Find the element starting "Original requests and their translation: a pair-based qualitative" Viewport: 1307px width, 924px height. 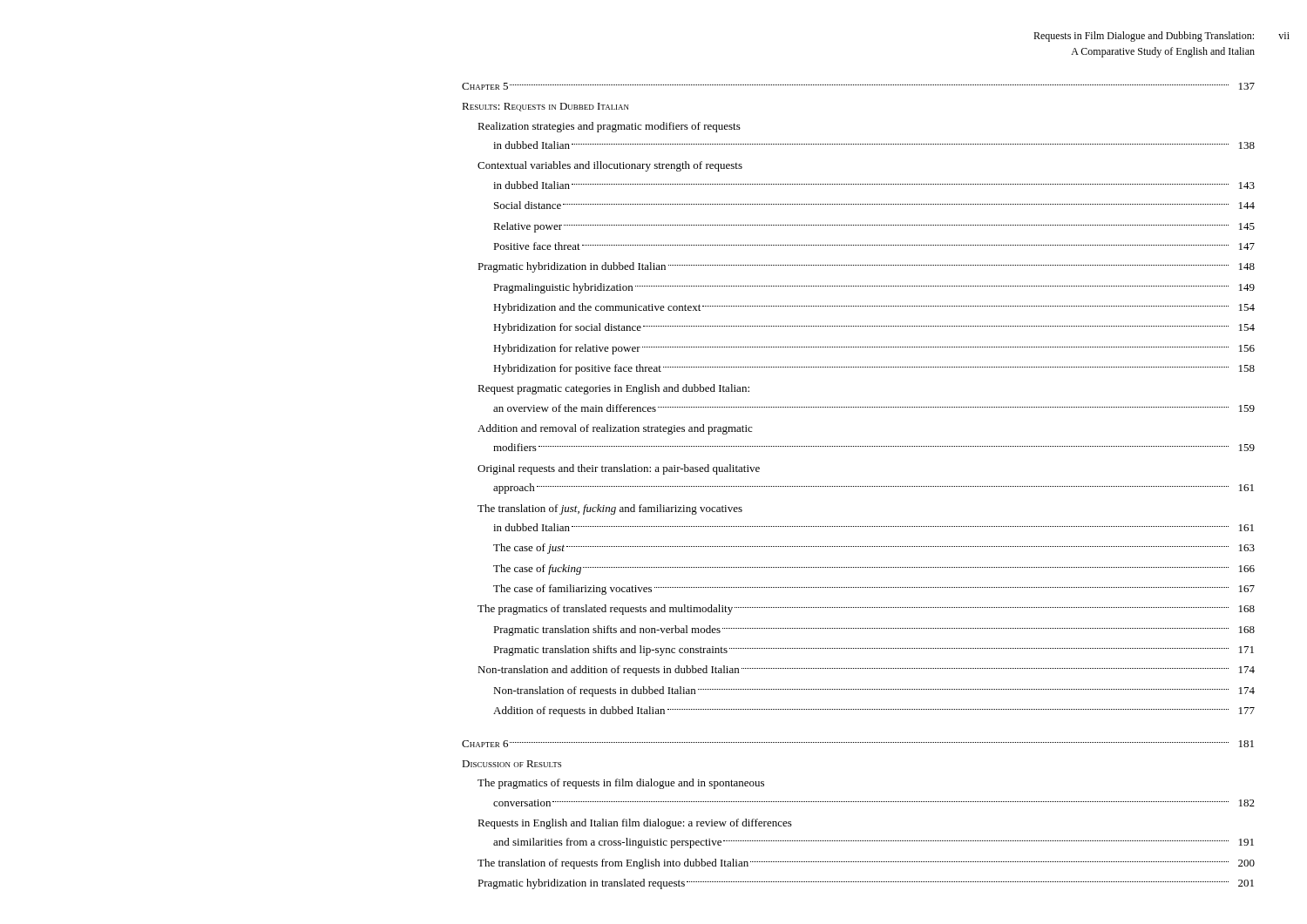[x=619, y=469]
